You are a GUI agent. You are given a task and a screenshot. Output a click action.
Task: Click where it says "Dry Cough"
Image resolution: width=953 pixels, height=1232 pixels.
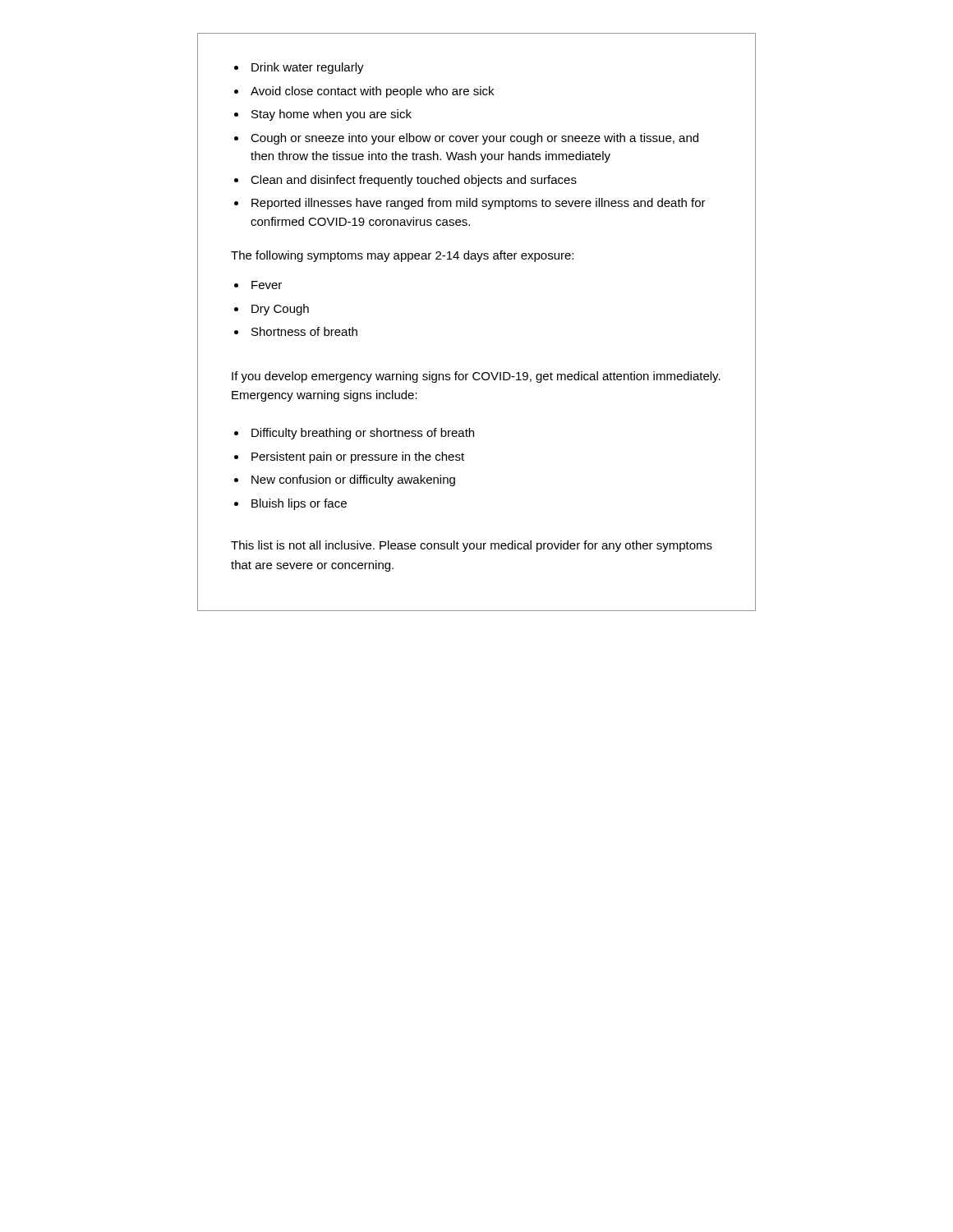pyautogui.click(x=280, y=310)
